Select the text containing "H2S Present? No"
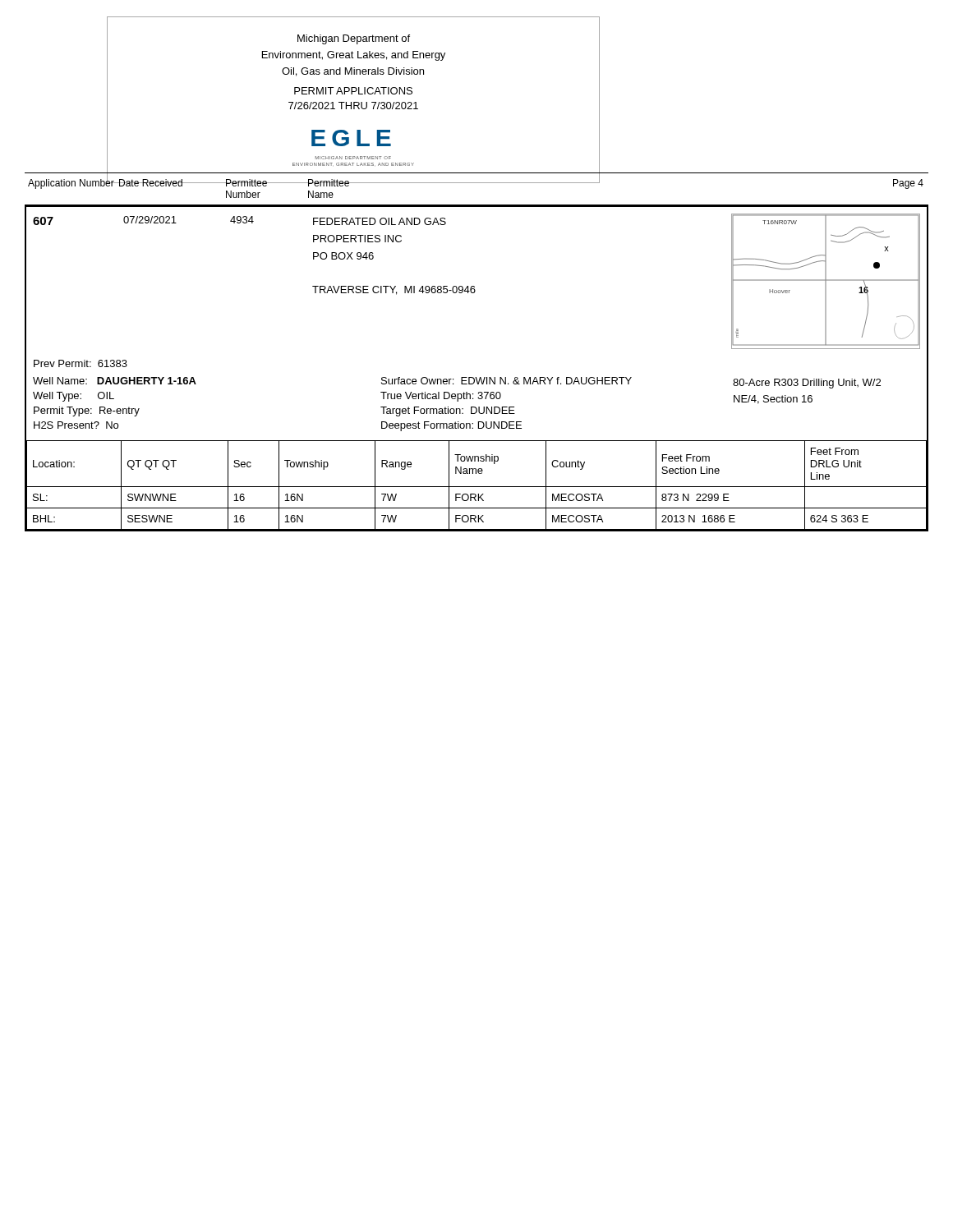Image resolution: width=953 pixels, height=1232 pixels. pyautogui.click(x=76, y=425)
